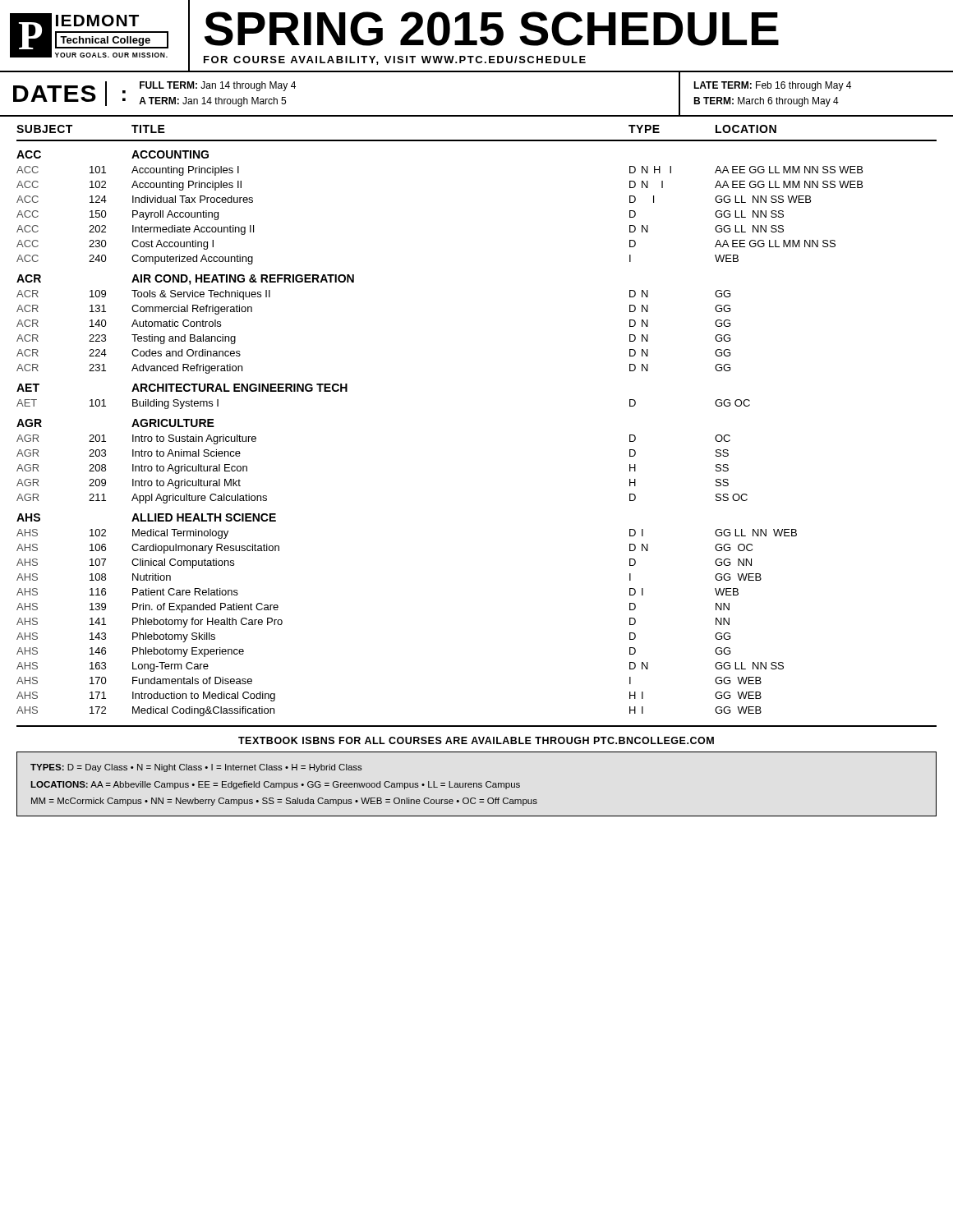Image resolution: width=953 pixels, height=1232 pixels.
Task: Find the section header that says "SUBJECT TITLE TYPE LOCATION"
Action: [476, 129]
